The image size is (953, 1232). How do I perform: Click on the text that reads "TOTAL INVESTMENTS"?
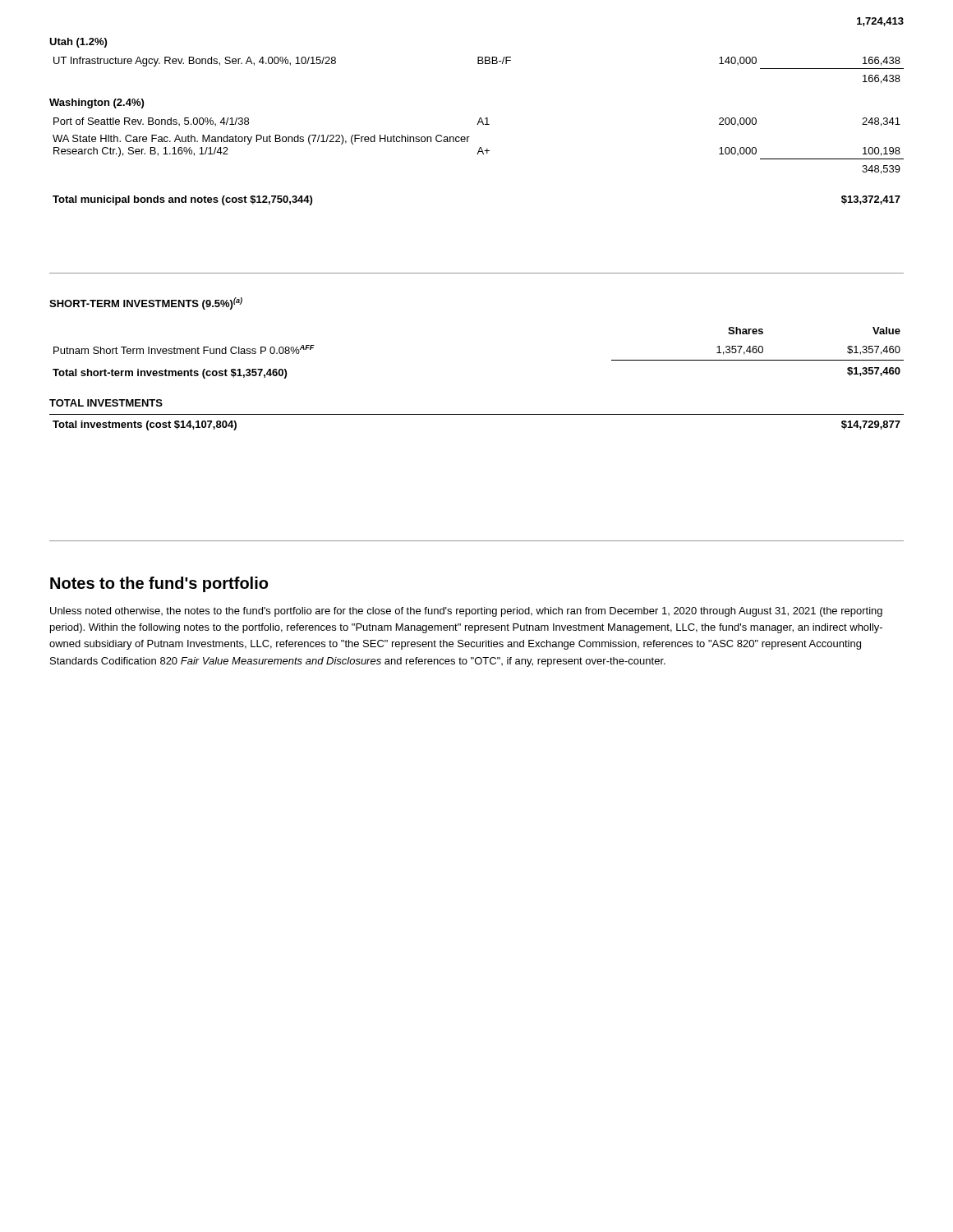pos(106,403)
